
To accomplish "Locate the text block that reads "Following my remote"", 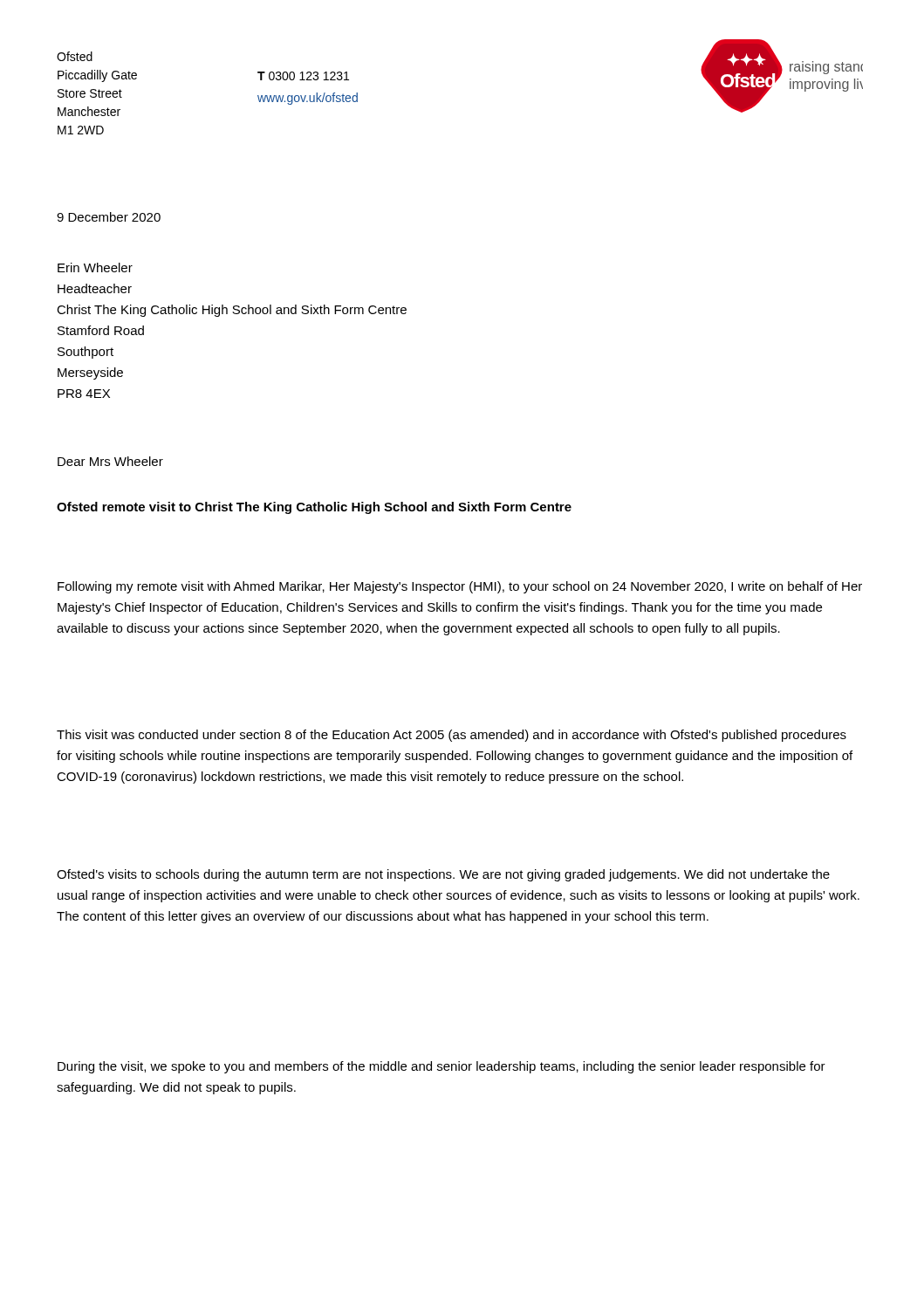I will pos(460,607).
